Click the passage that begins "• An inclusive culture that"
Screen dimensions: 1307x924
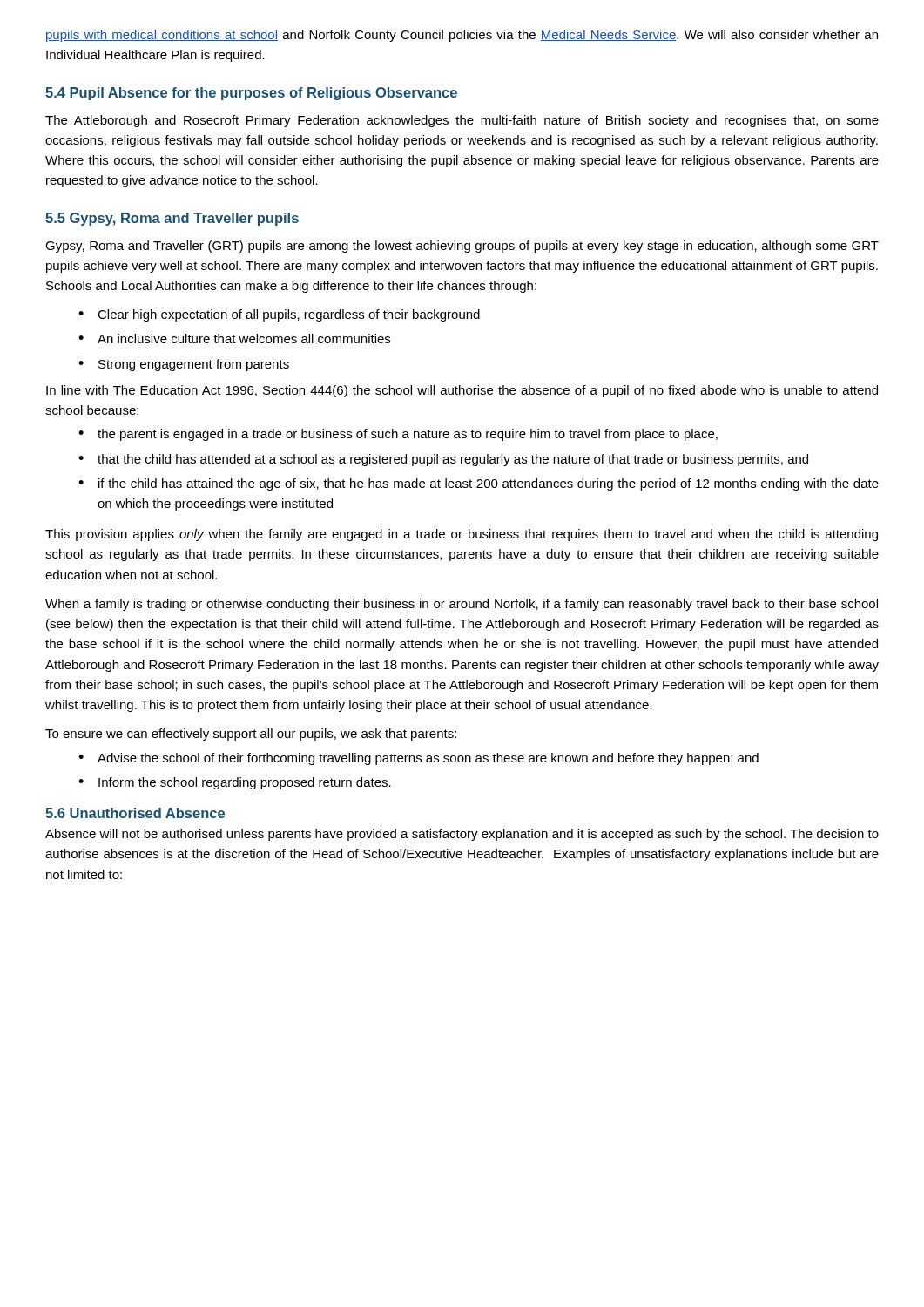tap(234, 339)
